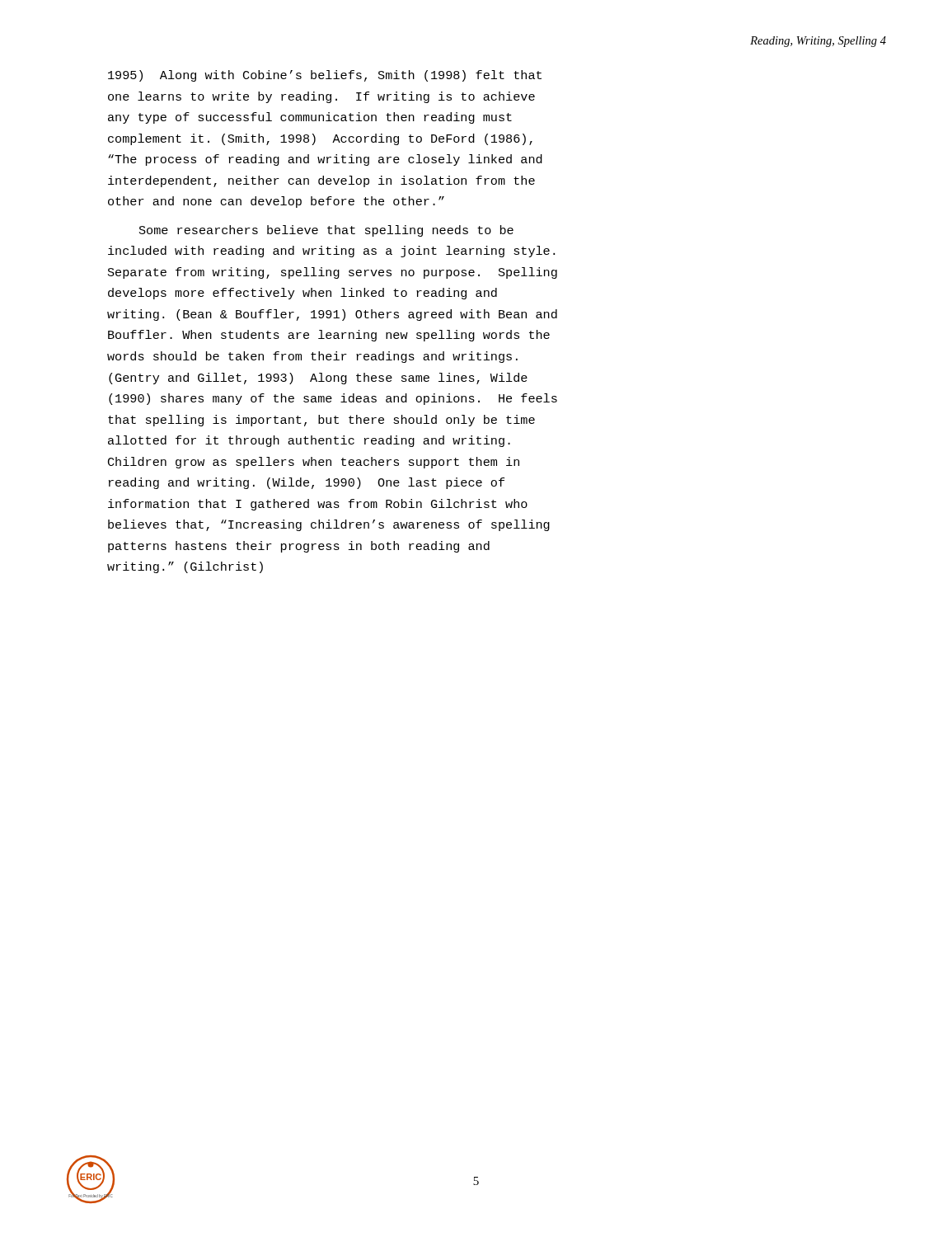Image resolution: width=952 pixels, height=1237 pixels.
Task: Find the region starting "1995) Along with"
Action: [488, 322]
